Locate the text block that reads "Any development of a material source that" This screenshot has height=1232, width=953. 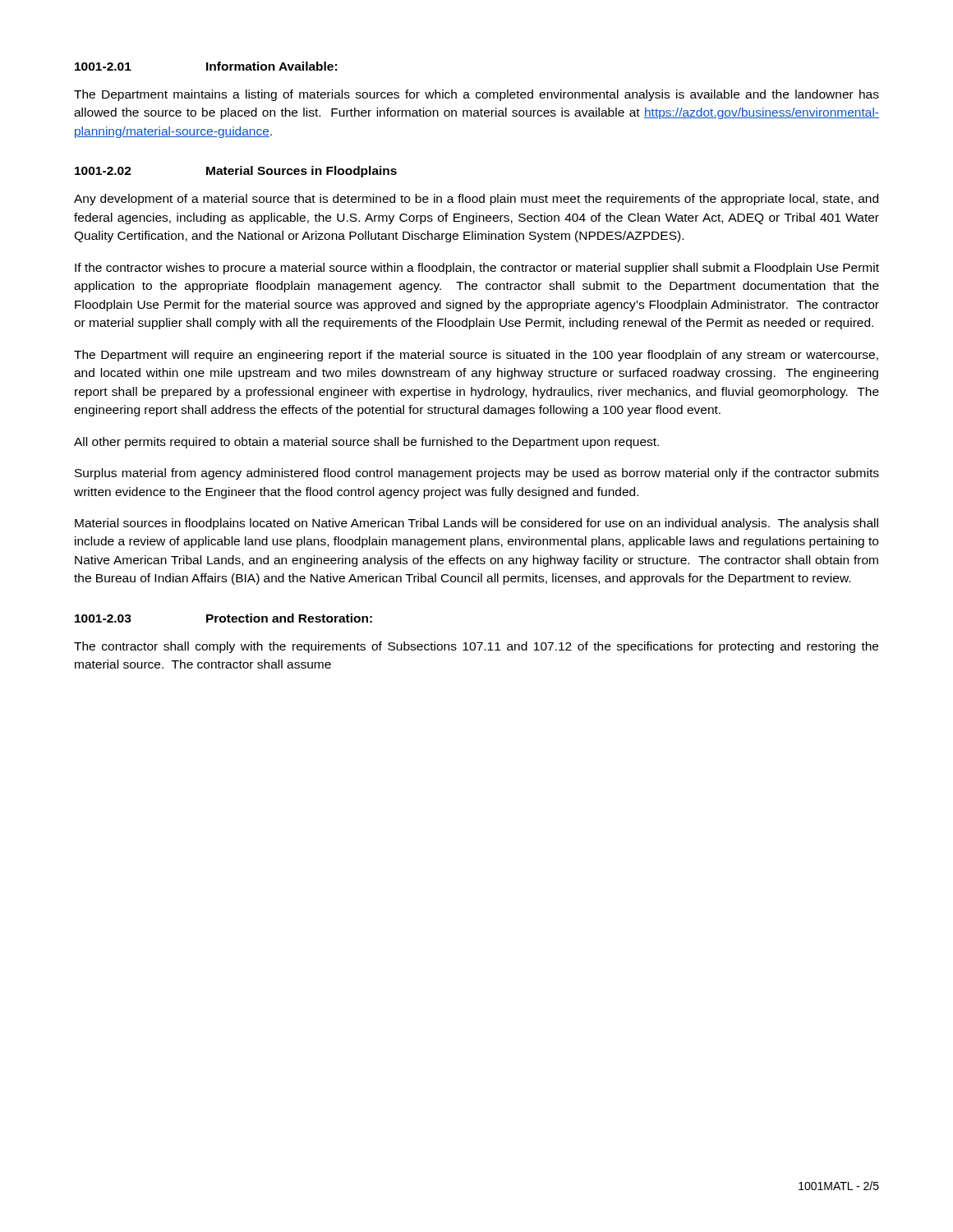point(476,217)
